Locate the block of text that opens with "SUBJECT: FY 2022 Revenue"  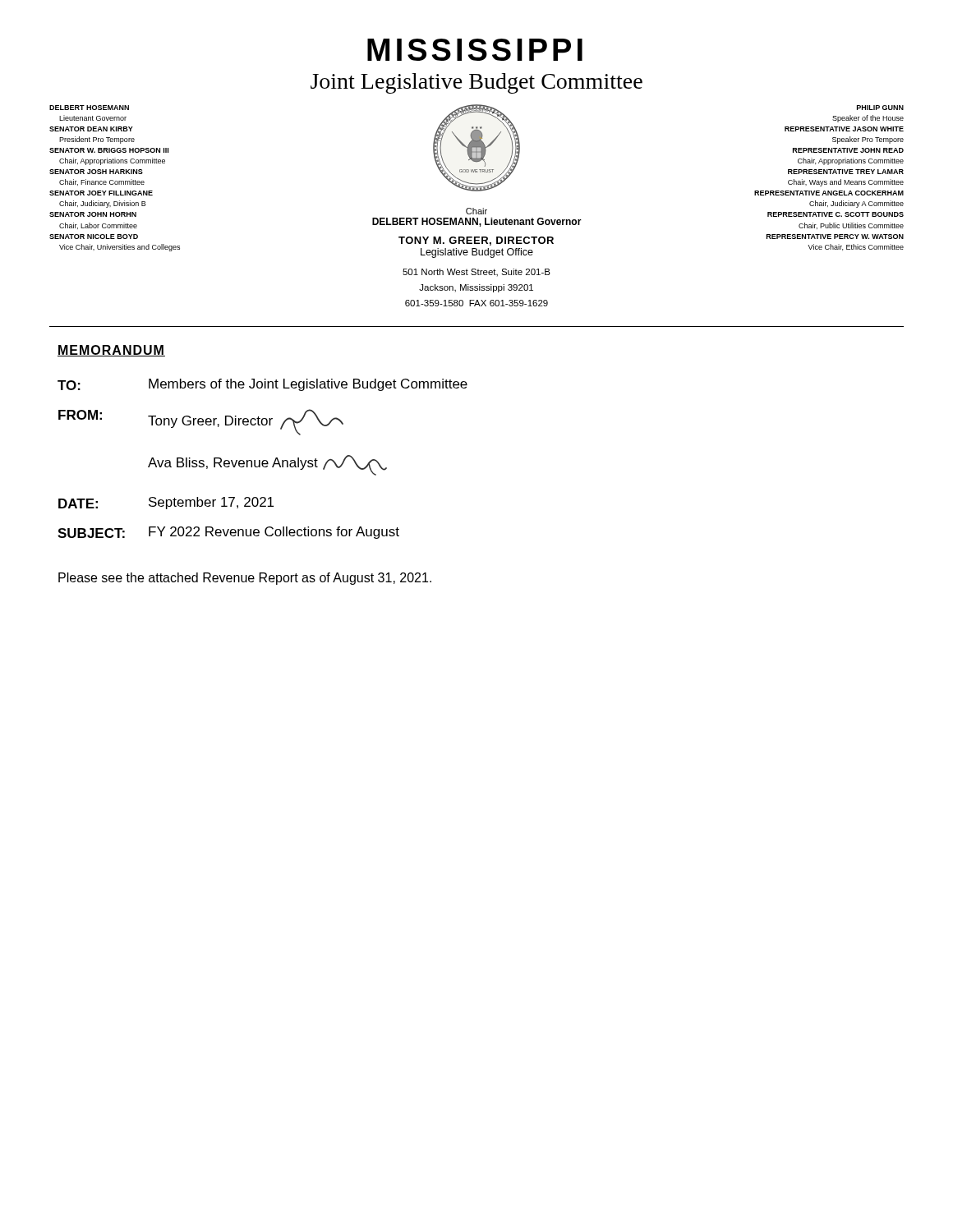228,533
